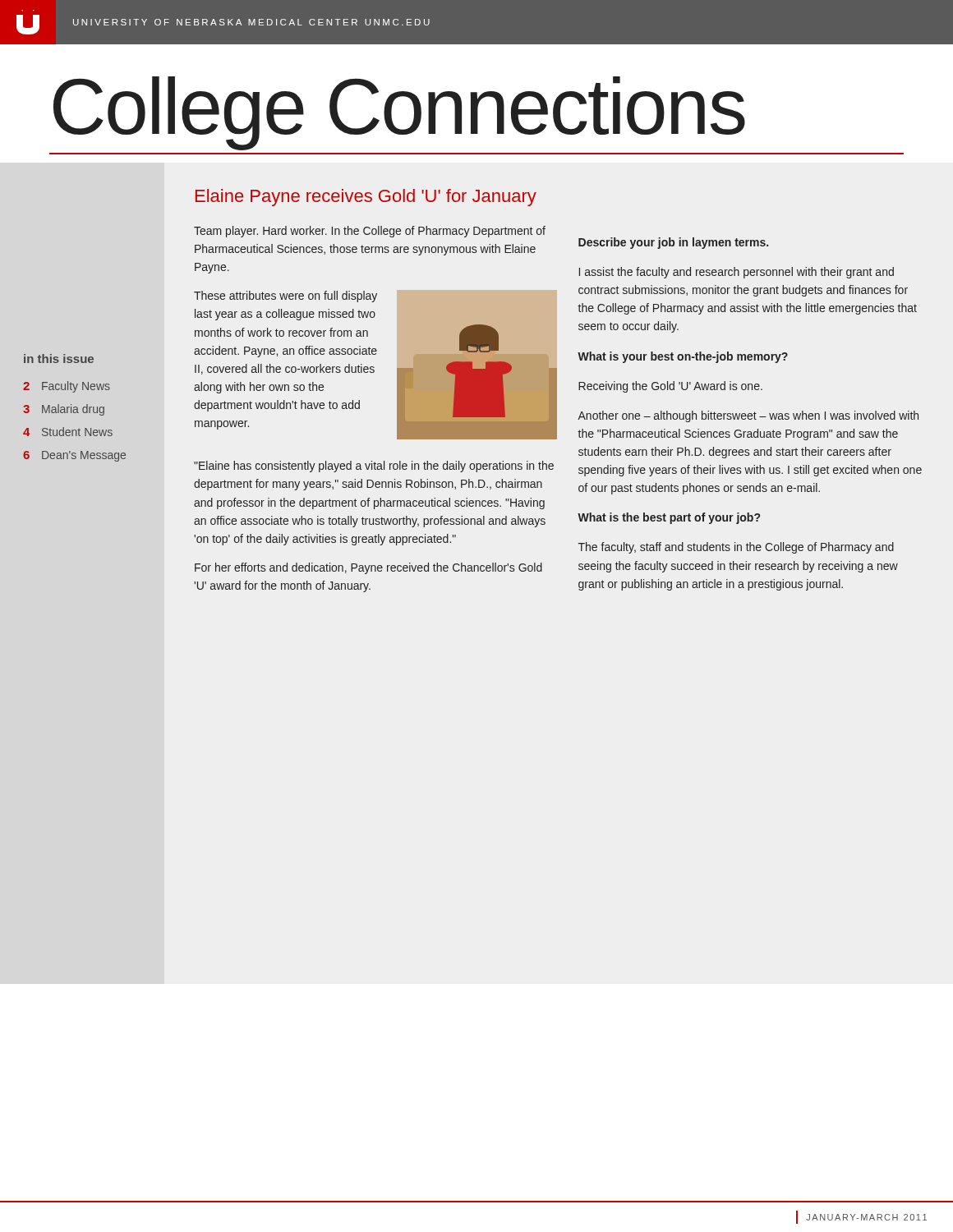
Task: Click on the text block starting "These attributes were on full display last year"
Action: coord(375,365)
